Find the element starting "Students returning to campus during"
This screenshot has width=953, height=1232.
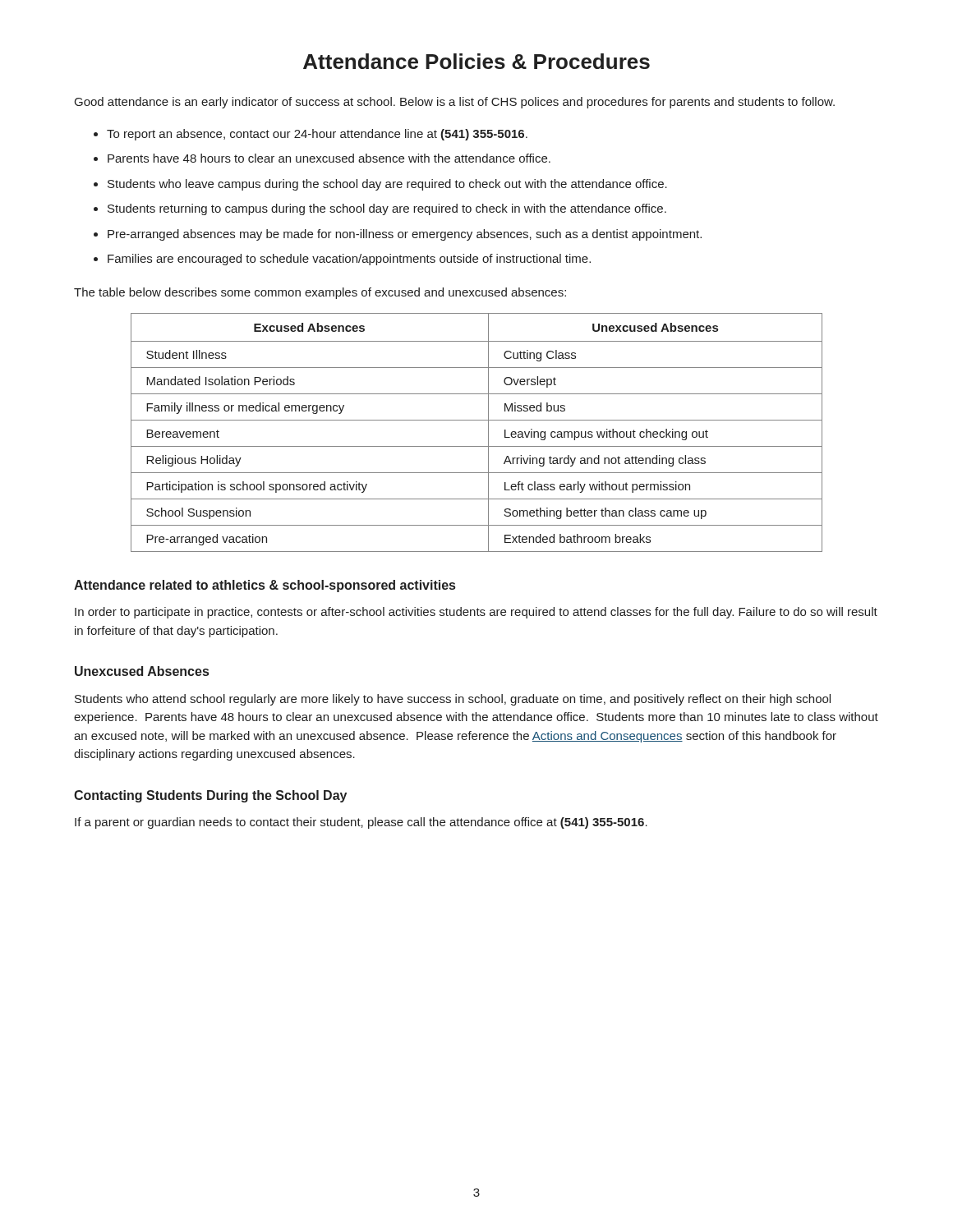click(x=387, y=208)
